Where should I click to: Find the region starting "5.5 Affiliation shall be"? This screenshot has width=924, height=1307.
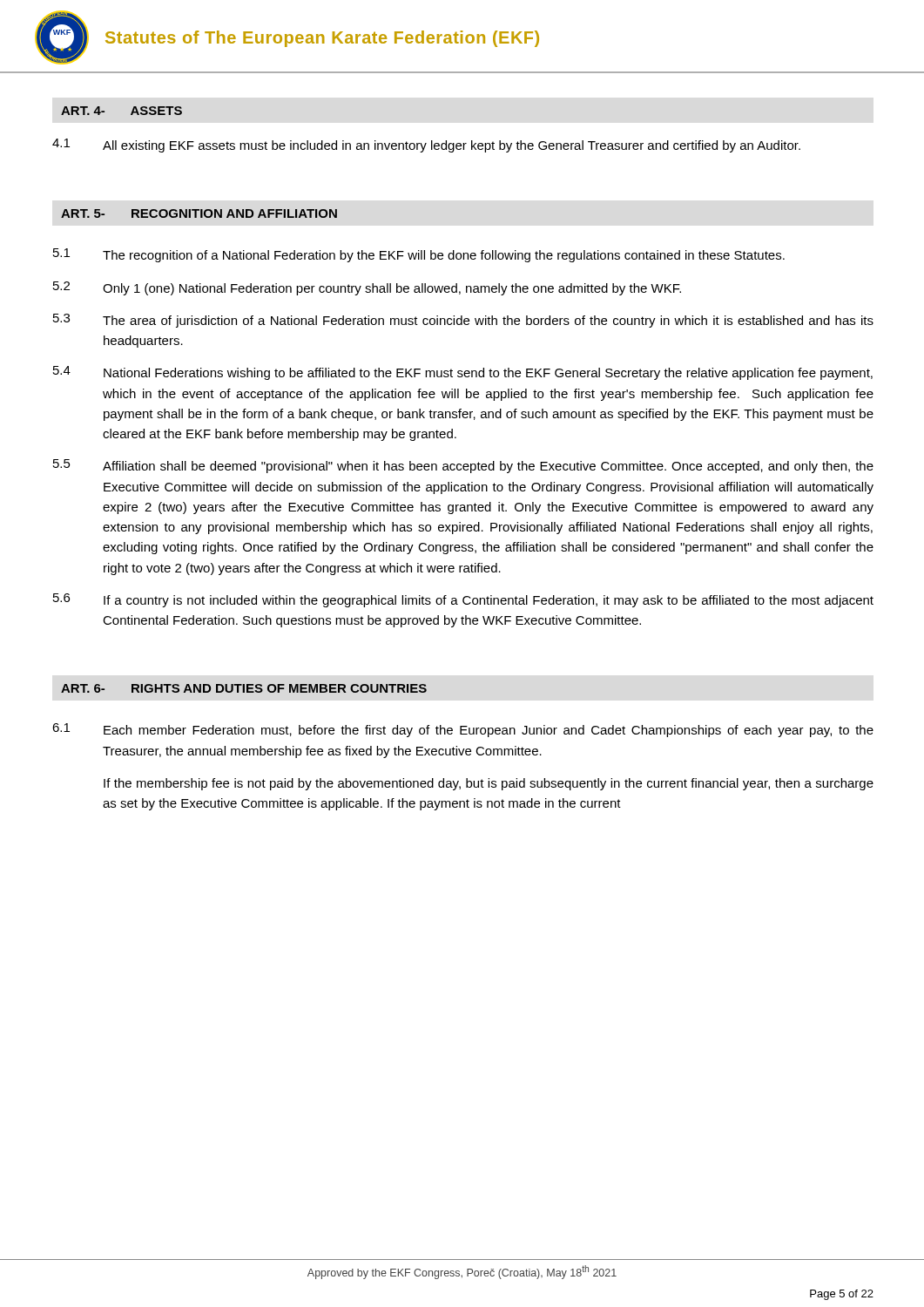coord(463,517)
